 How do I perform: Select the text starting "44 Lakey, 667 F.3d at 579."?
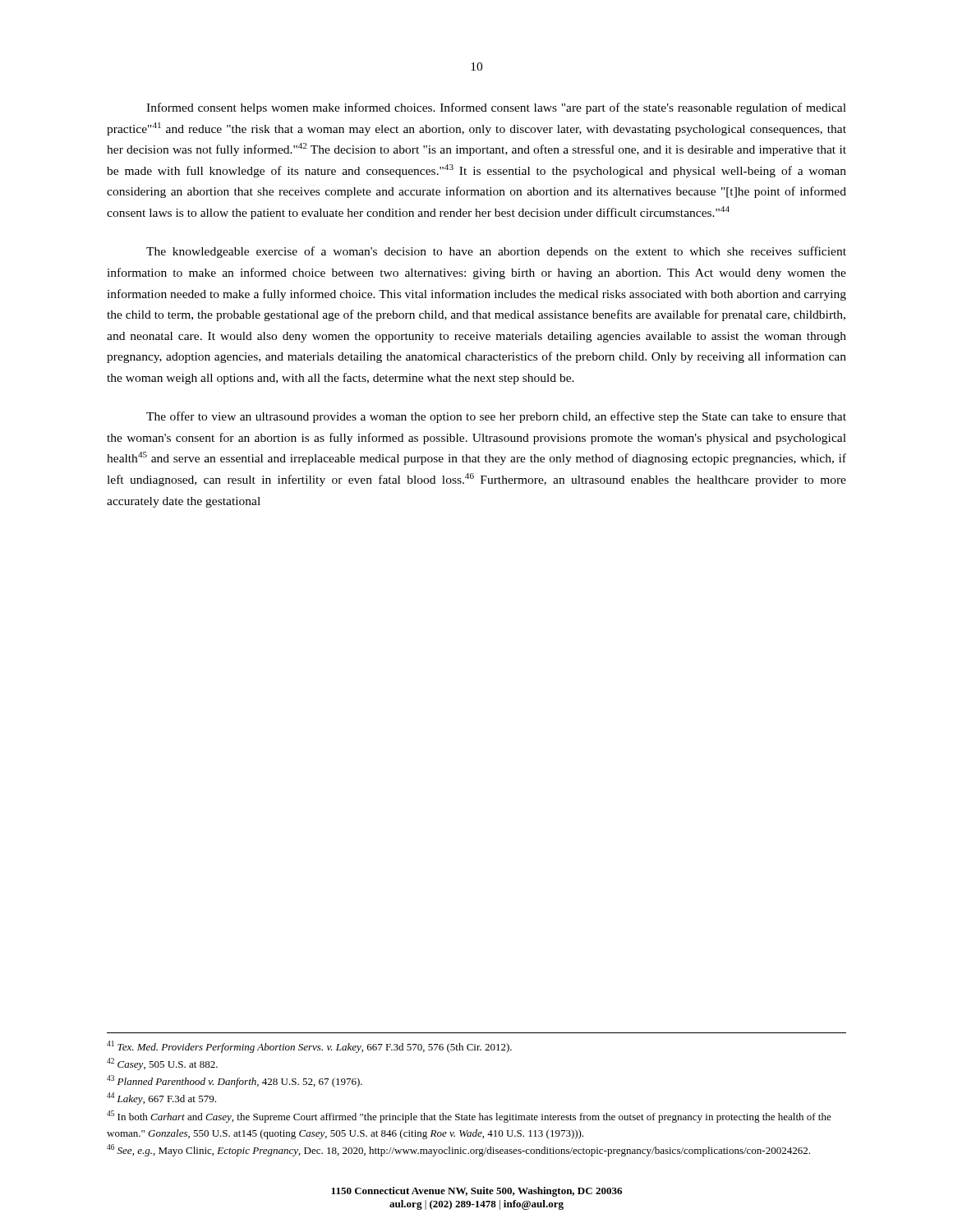click(162, 1098)
